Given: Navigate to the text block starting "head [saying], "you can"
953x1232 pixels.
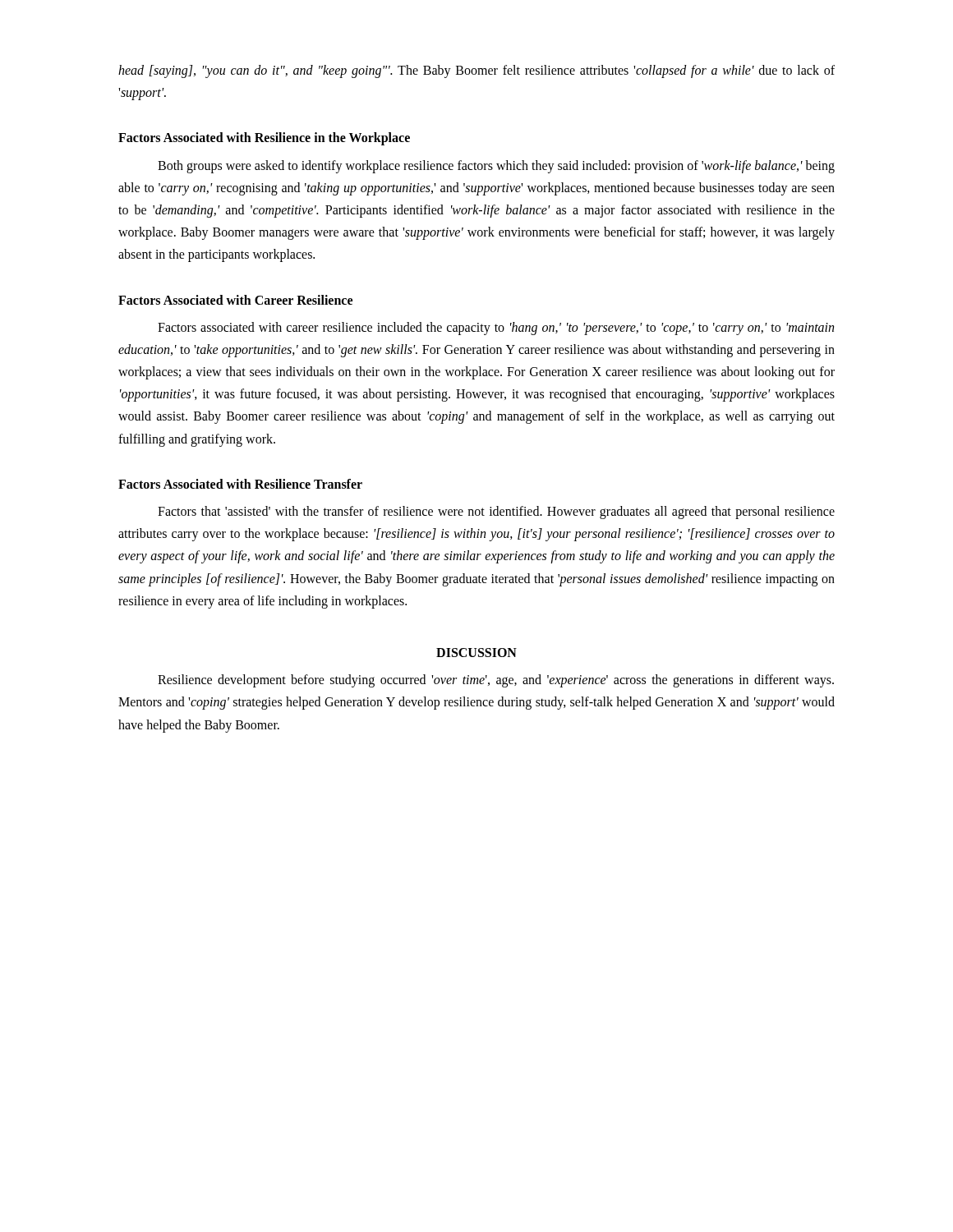Looking at the screenshot, I should tap(476, 81).
